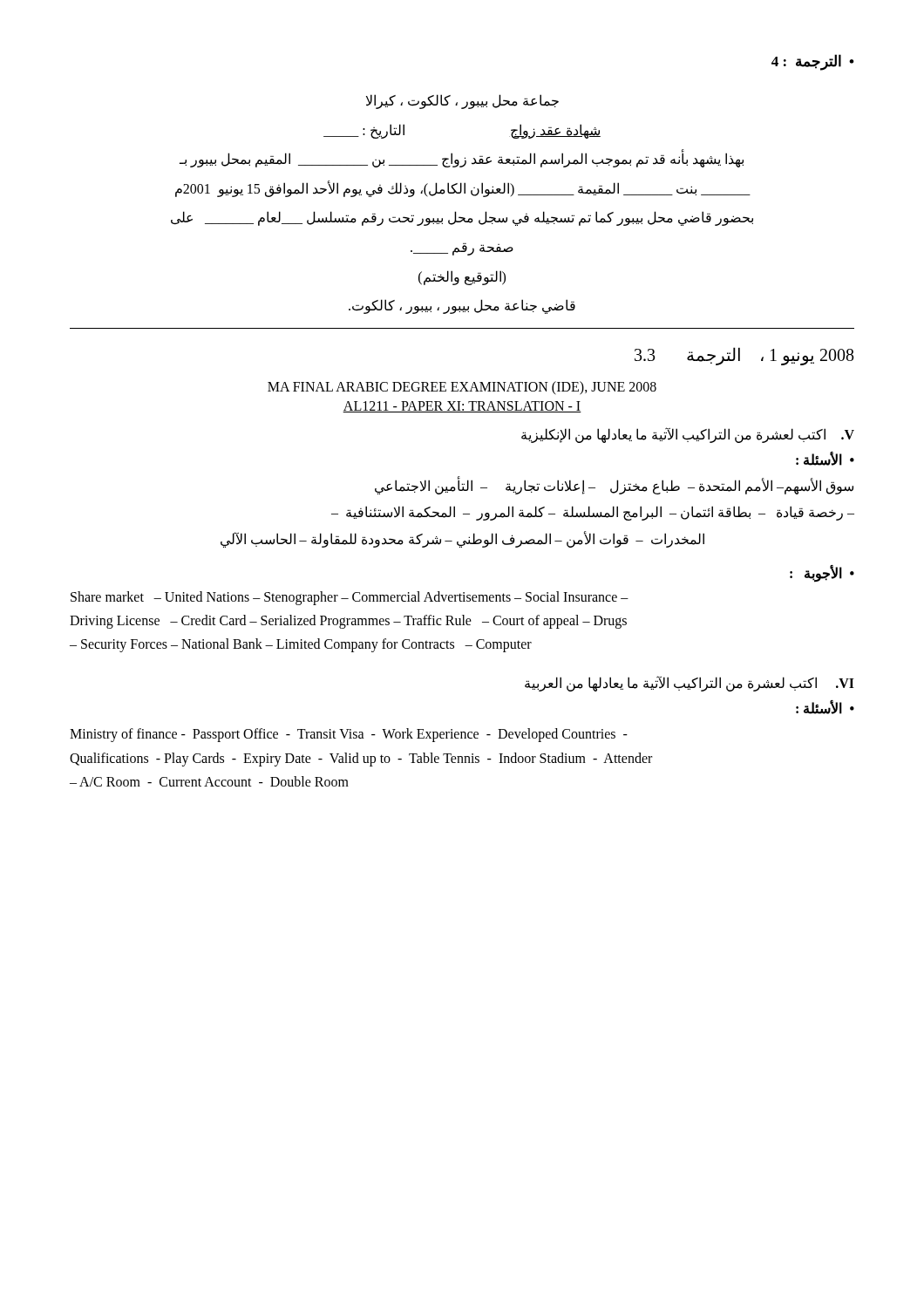Screen dimensions: 1308x924
Task: Click where it says "• الأسئلة :"
Action: [x=825, y=709]
